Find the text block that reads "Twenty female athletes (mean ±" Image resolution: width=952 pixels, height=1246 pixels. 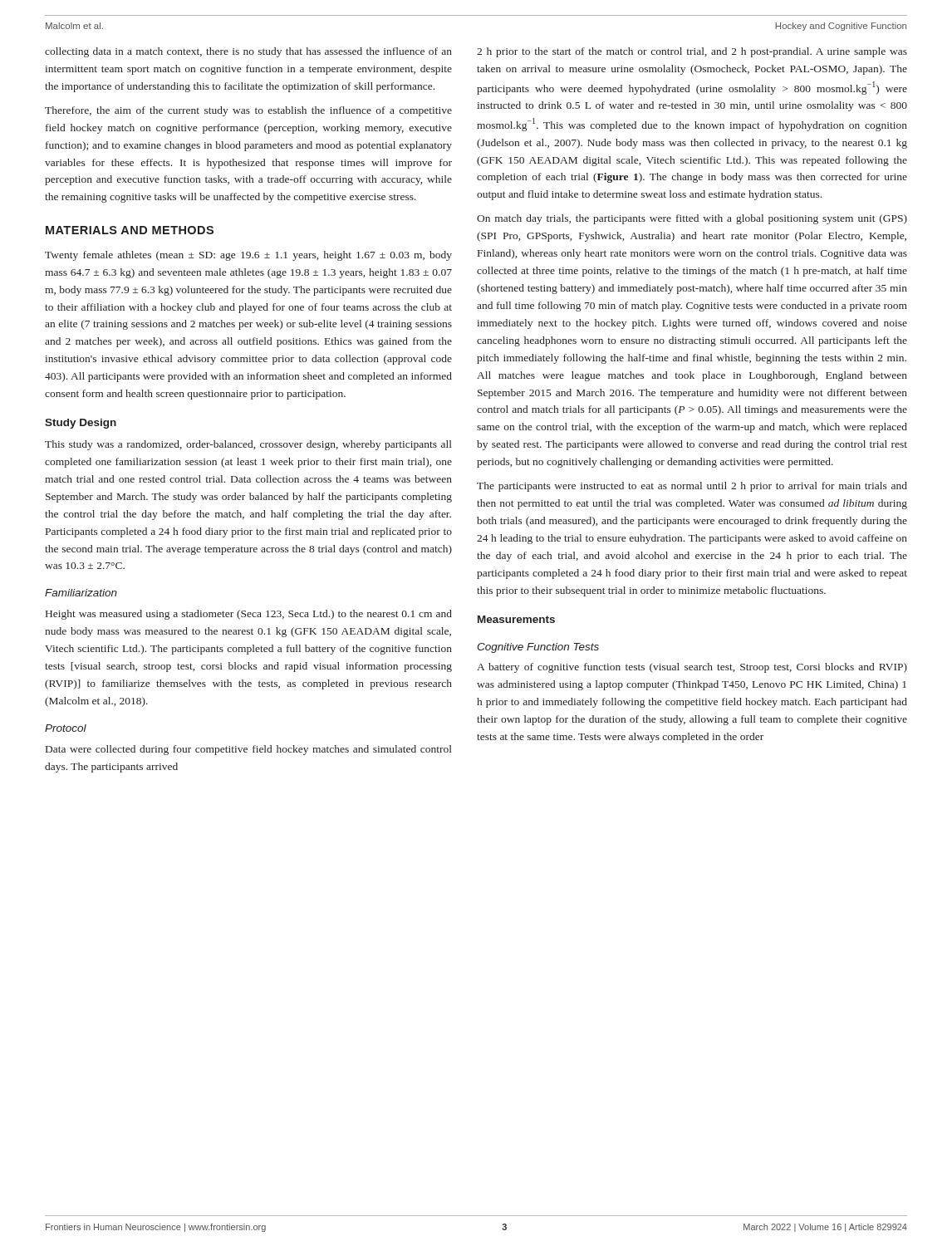point(248,325)
